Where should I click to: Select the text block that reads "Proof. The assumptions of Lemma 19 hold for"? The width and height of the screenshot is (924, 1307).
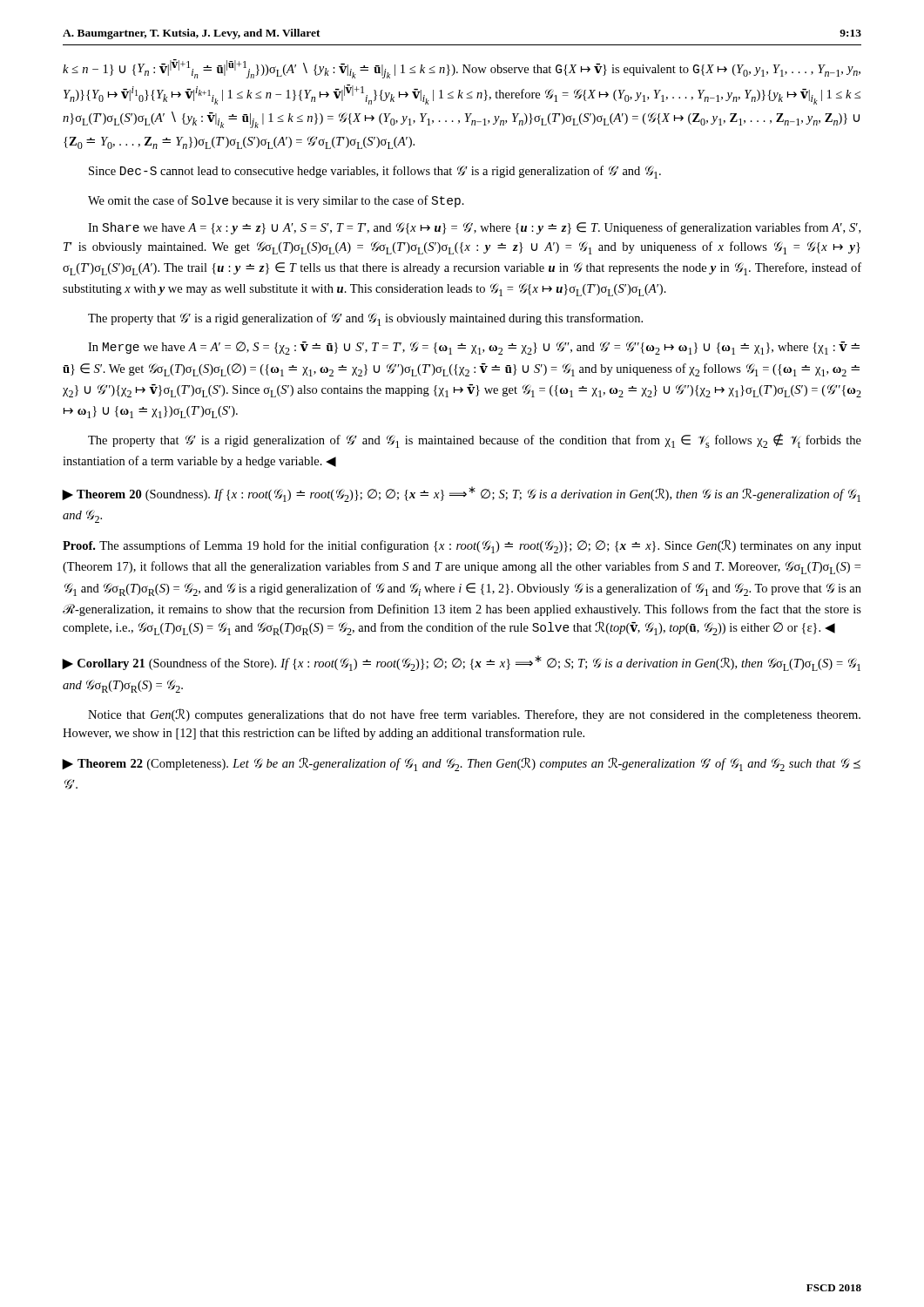[462, 588]
